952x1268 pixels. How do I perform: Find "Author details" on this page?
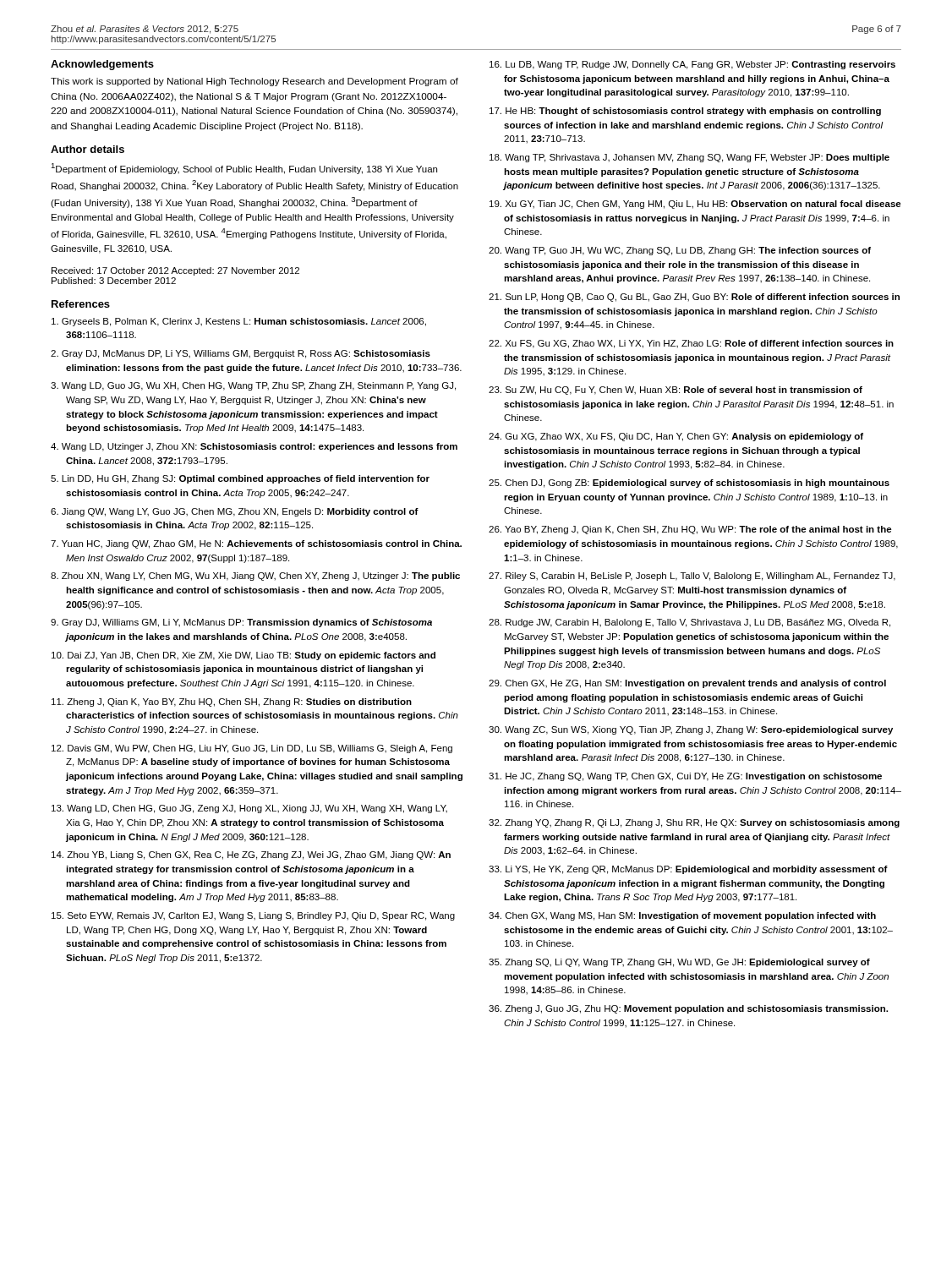[88, 149]
